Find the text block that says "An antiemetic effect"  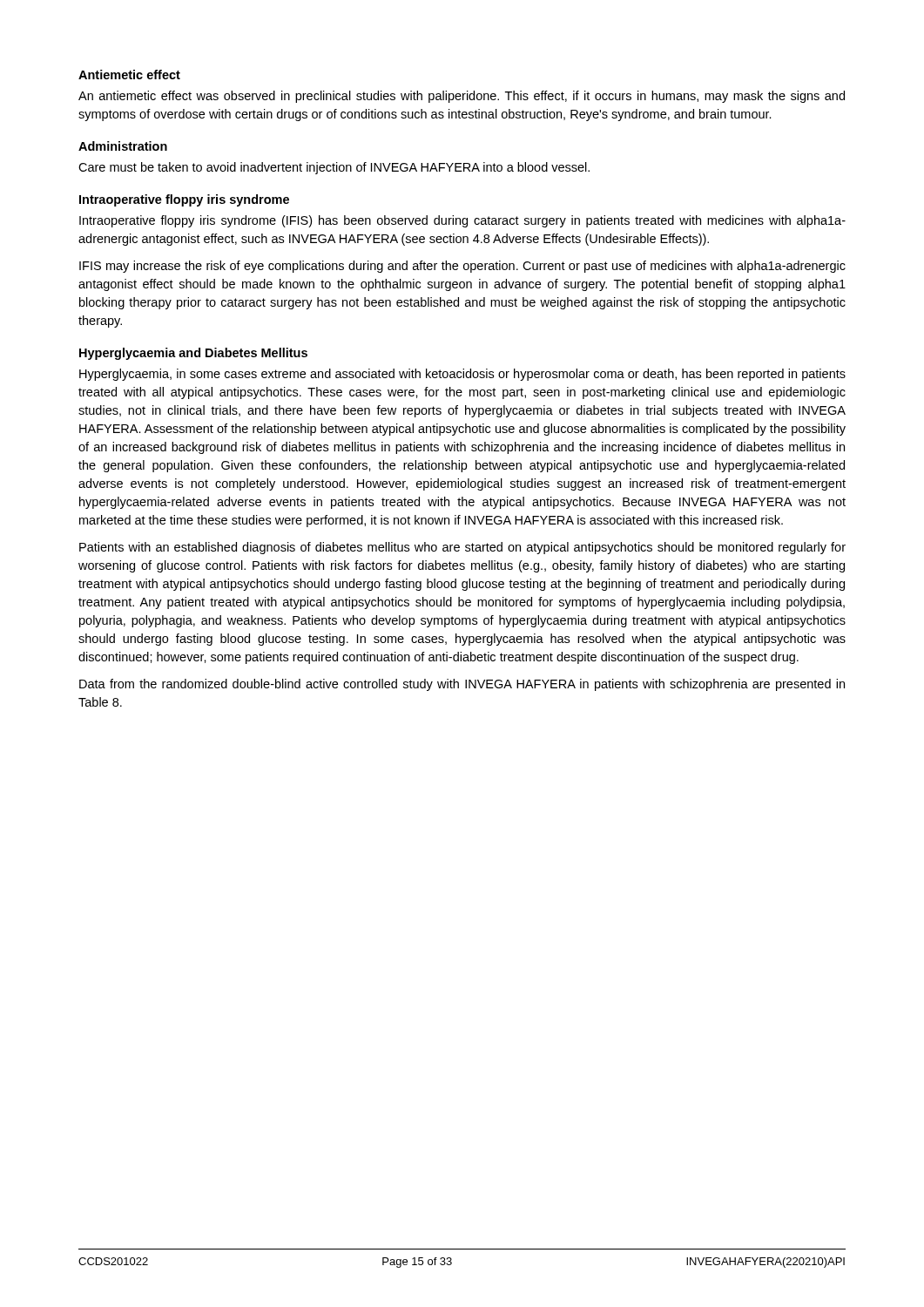[462, 105]
